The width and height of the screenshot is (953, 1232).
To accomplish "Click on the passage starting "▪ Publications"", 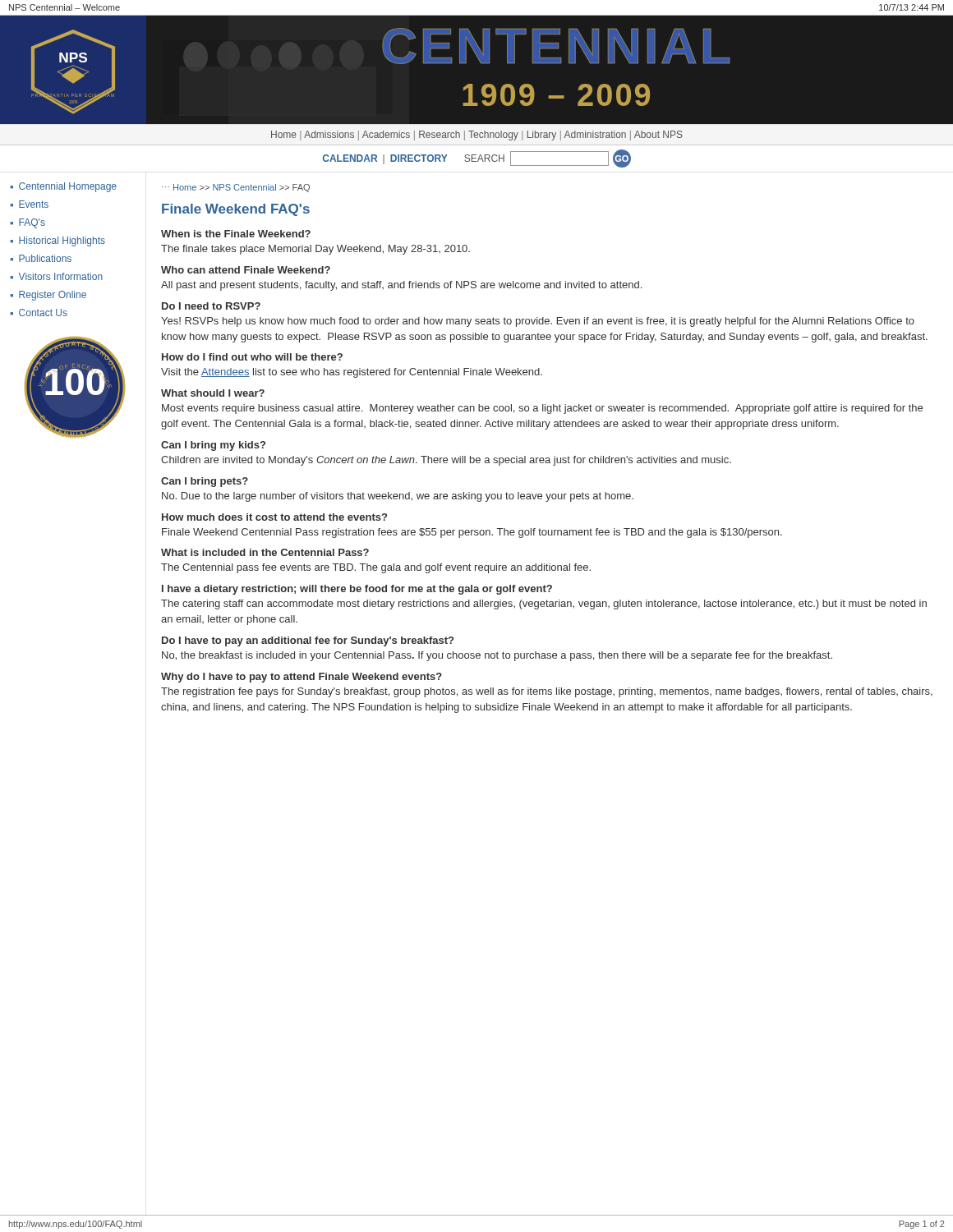I will click(41, 259).
